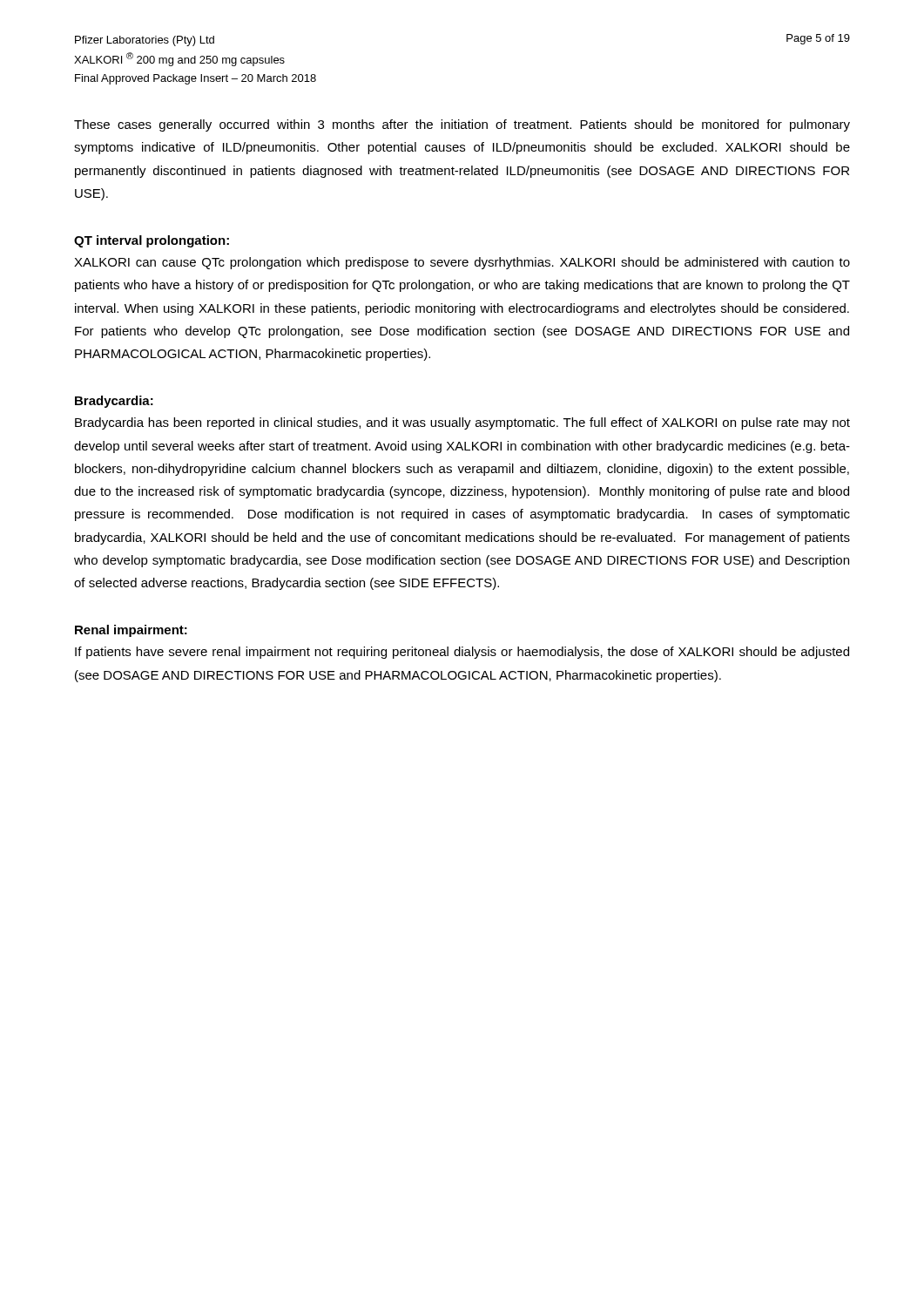Locate the region starting "QT interval prolongation:"
The image size is (924, 1307).
(x=152, y=240)
